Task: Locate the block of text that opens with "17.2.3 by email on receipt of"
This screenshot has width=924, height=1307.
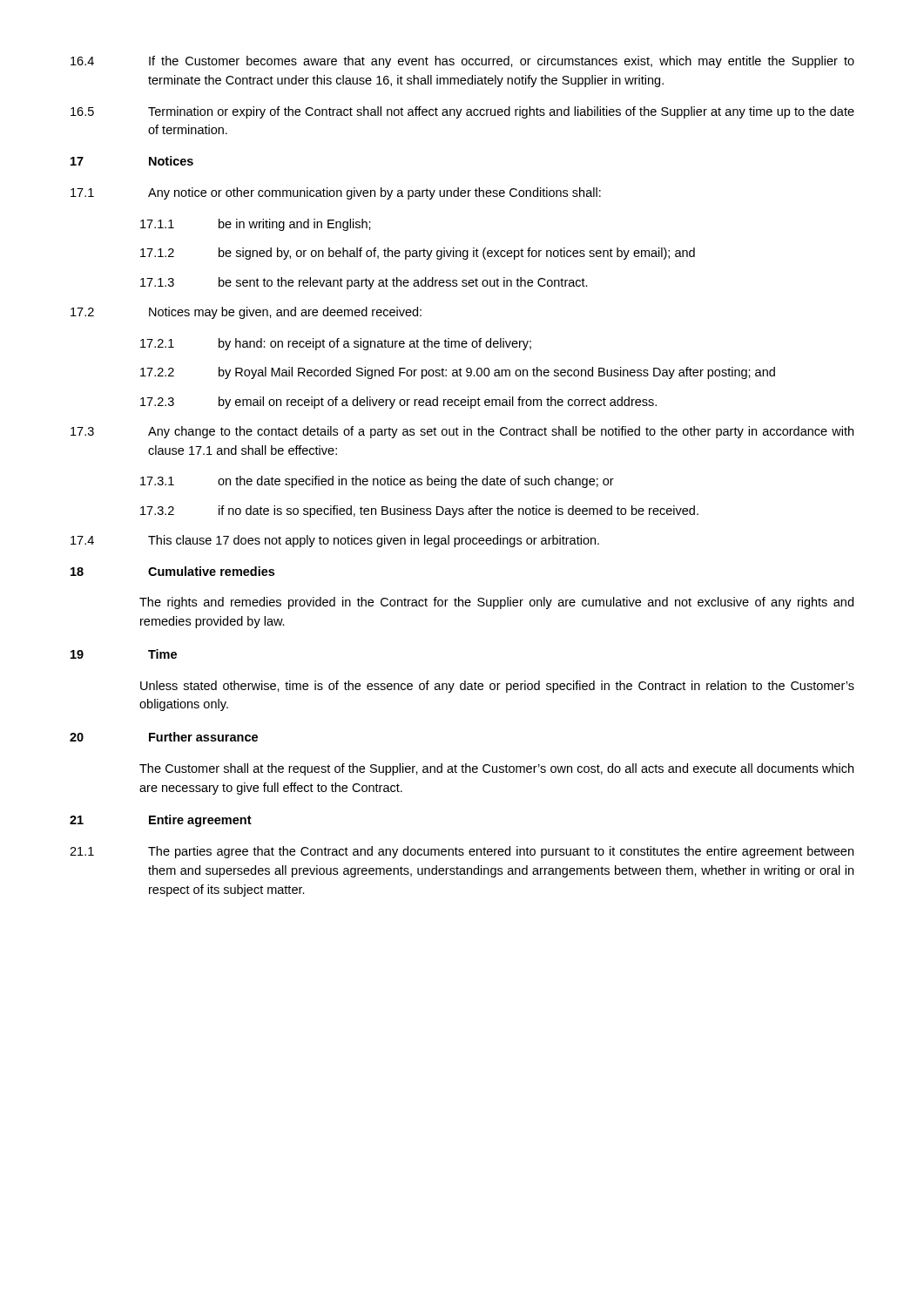Action: pos(497,402)
